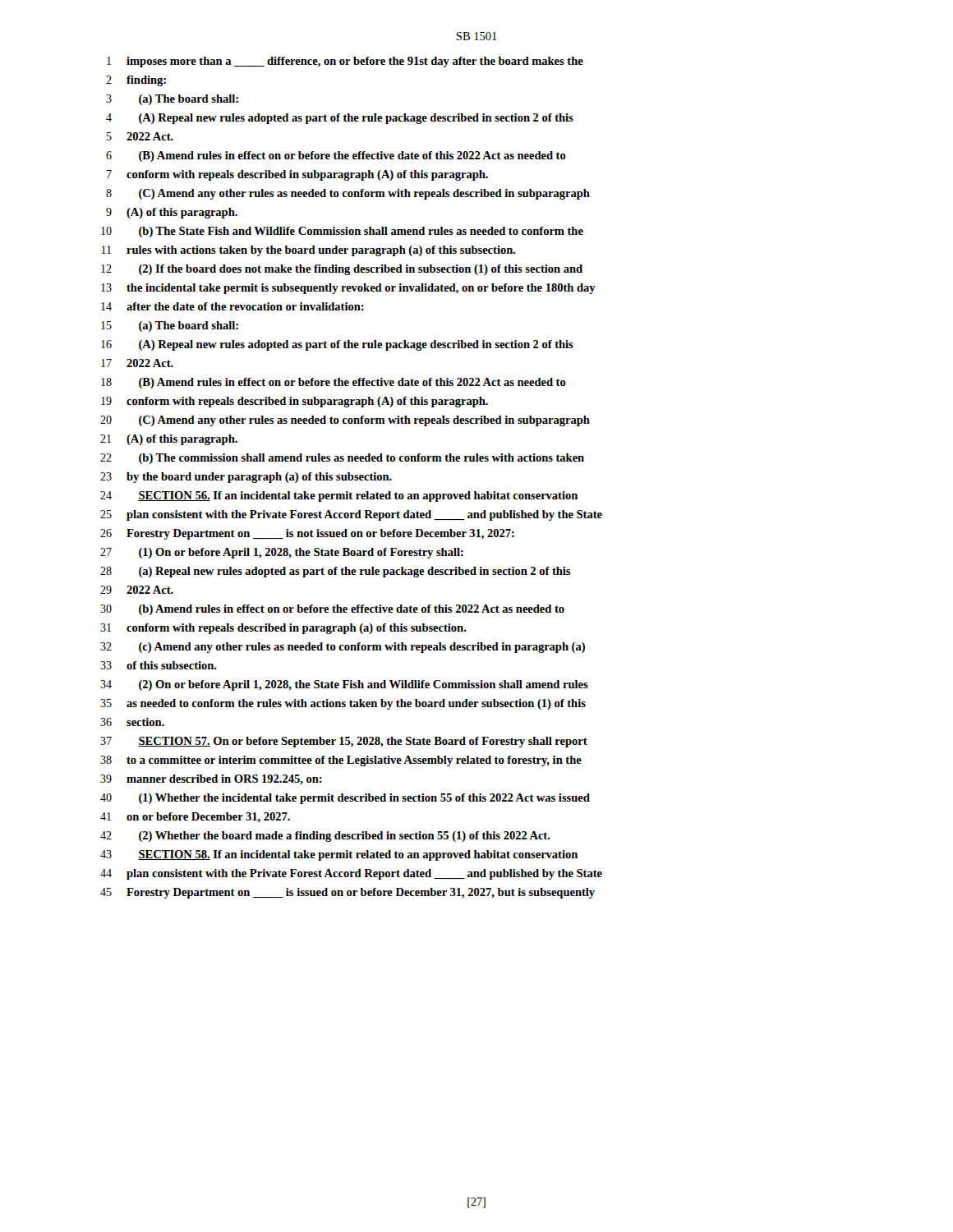Image resolution: width=953 pixels, height=1232 pixels.
Task: Point to the block starting "31 conform with repeals described in paragraph (a)"
Action: point(476,628)
